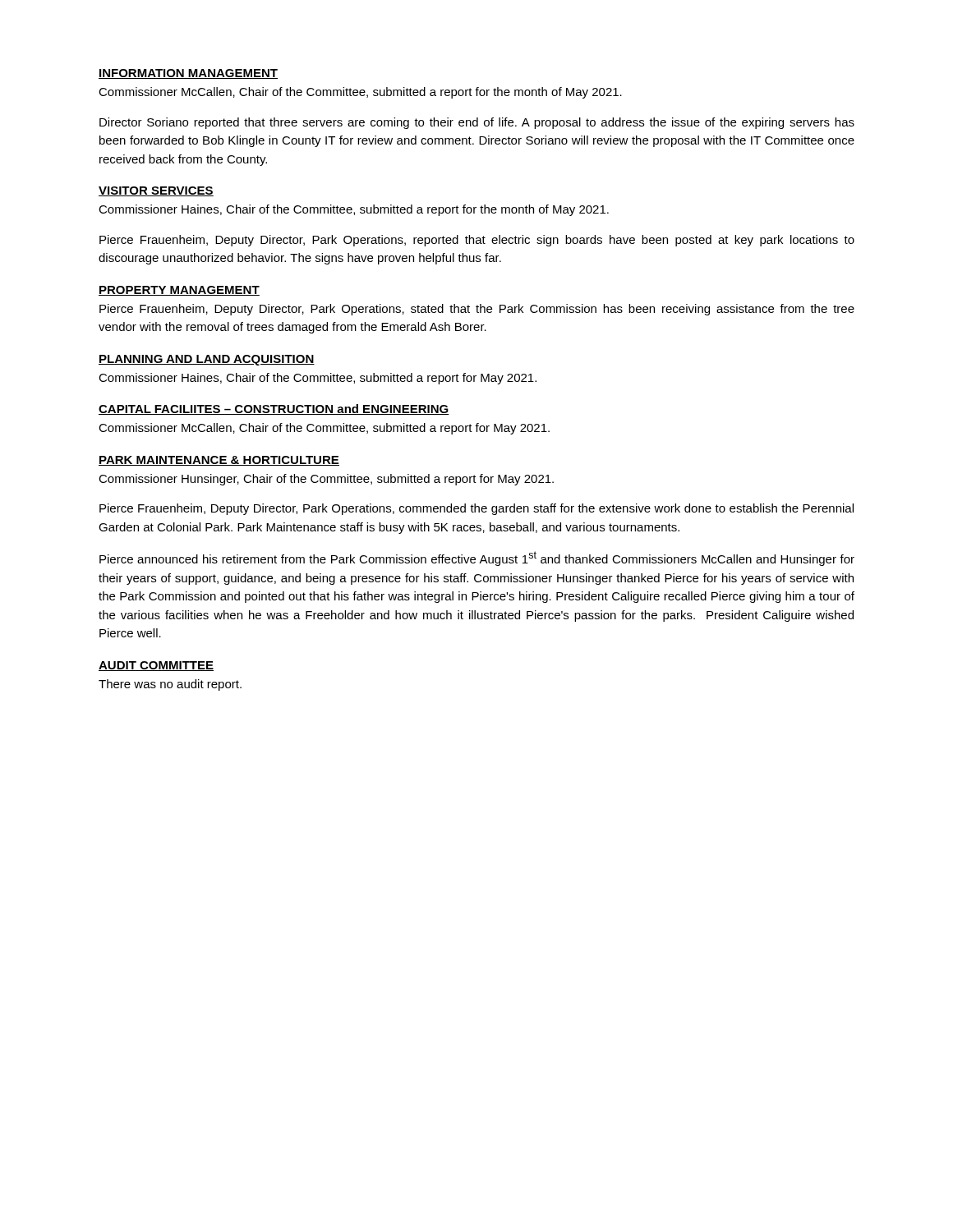Locate the block starting "VISITOR SERVICES"
This screenshot has height=1232, width=953.
[156, 190]
